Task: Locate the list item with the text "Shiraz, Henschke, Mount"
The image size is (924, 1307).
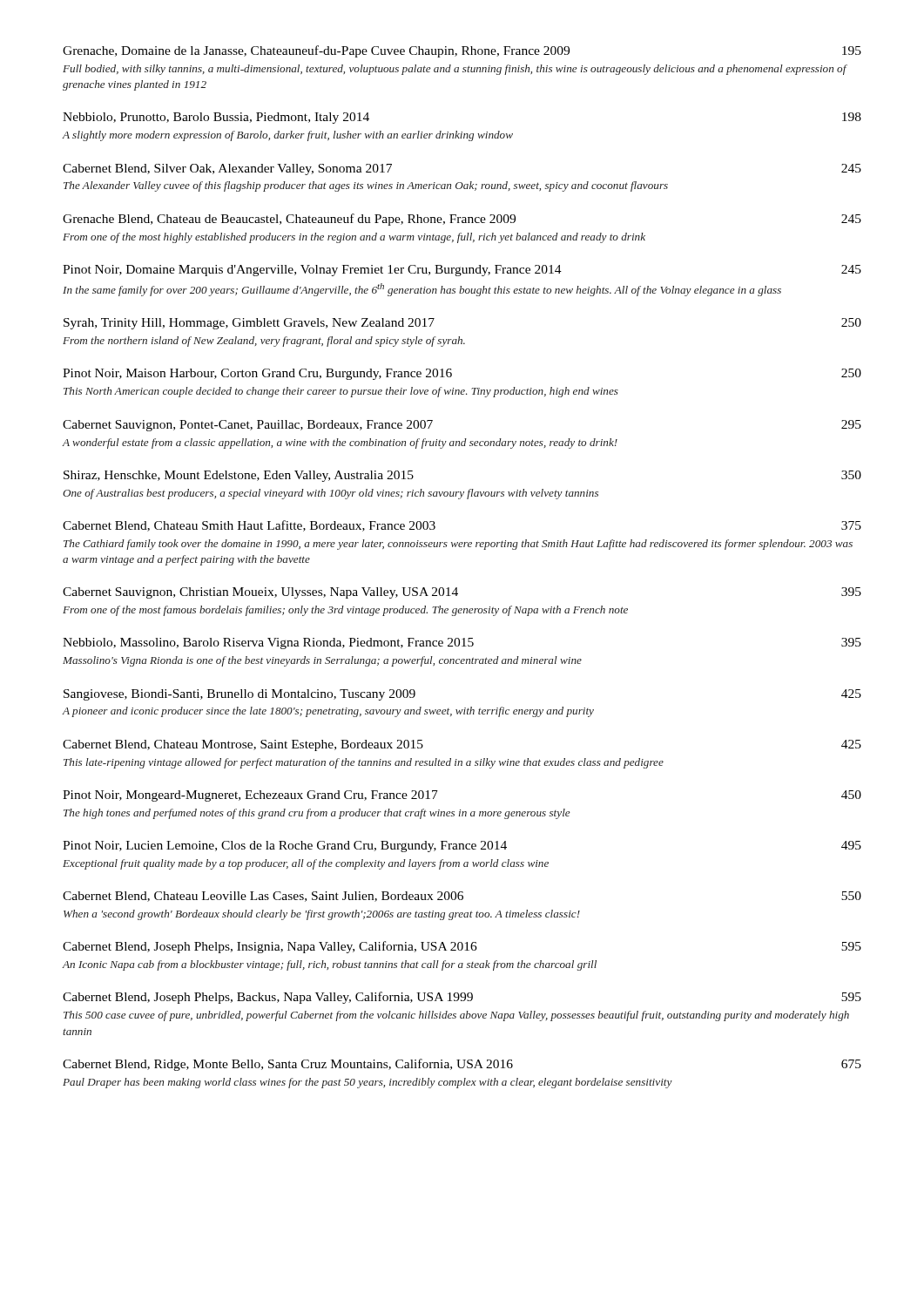Action: pos(462,483)
